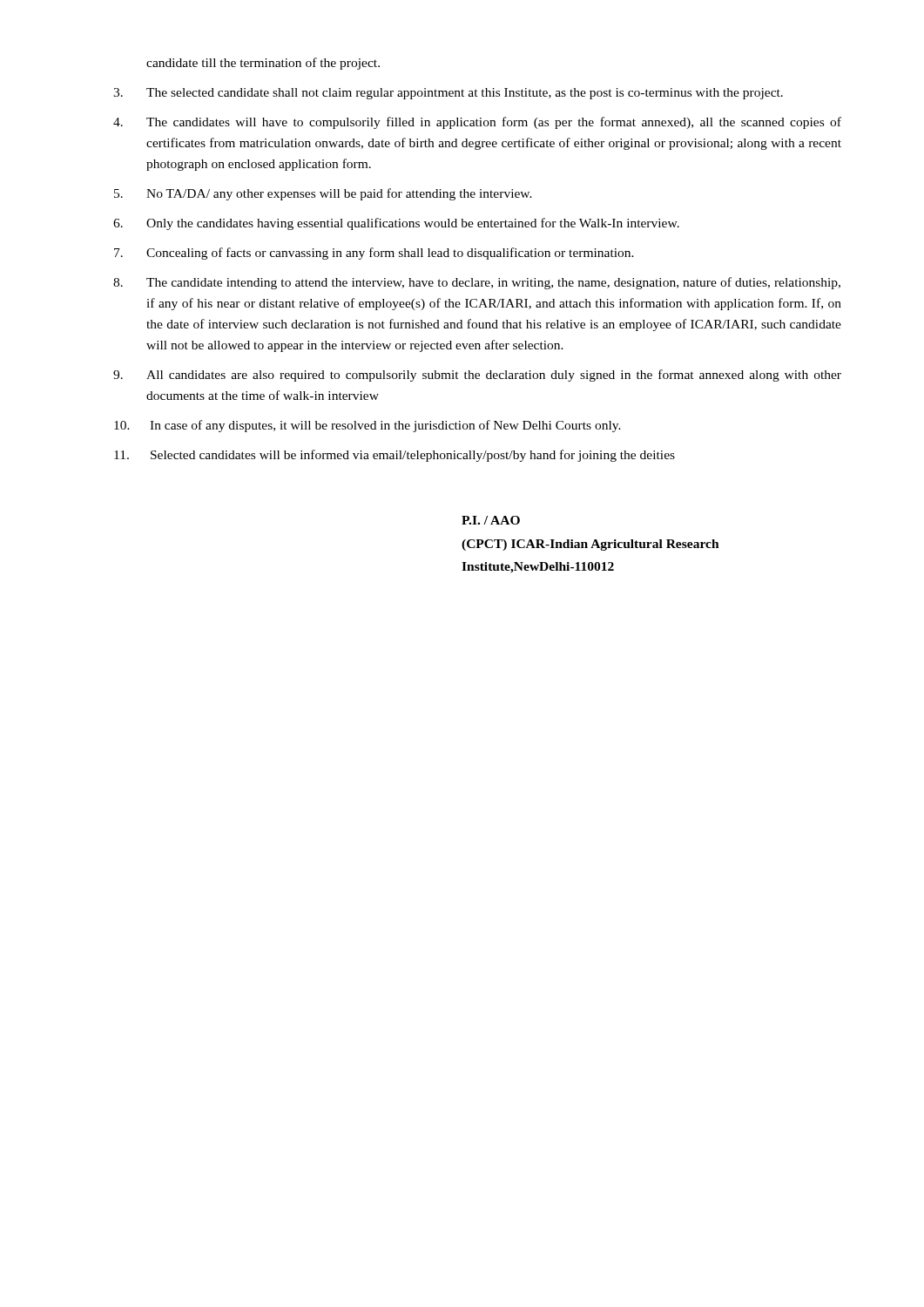Screen dimensions: 1307x924
Task: Select the list item that says "11. Selected candidates will be informed via"
Action: click(x=477, y=455)
